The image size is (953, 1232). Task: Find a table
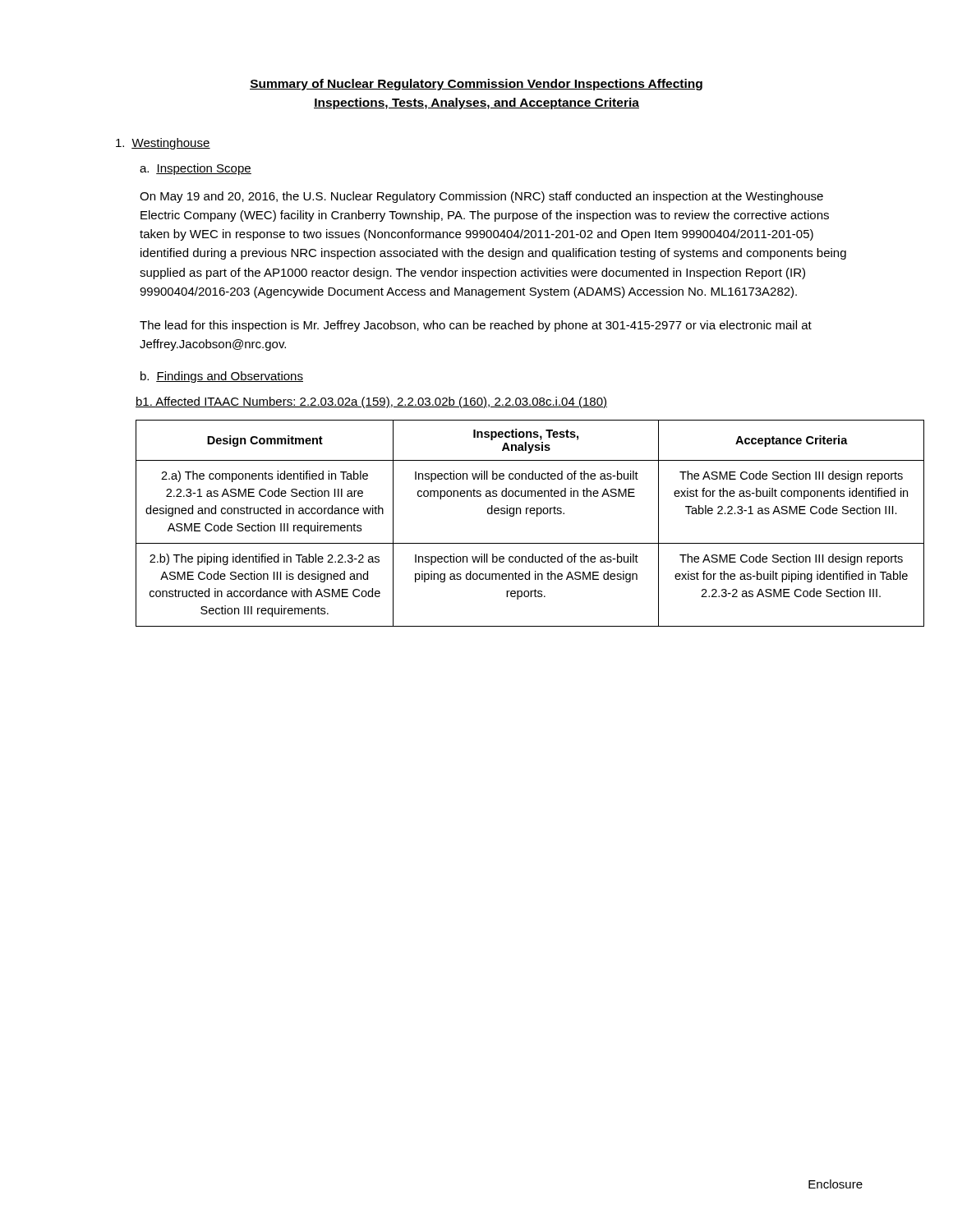click(499, 523)
